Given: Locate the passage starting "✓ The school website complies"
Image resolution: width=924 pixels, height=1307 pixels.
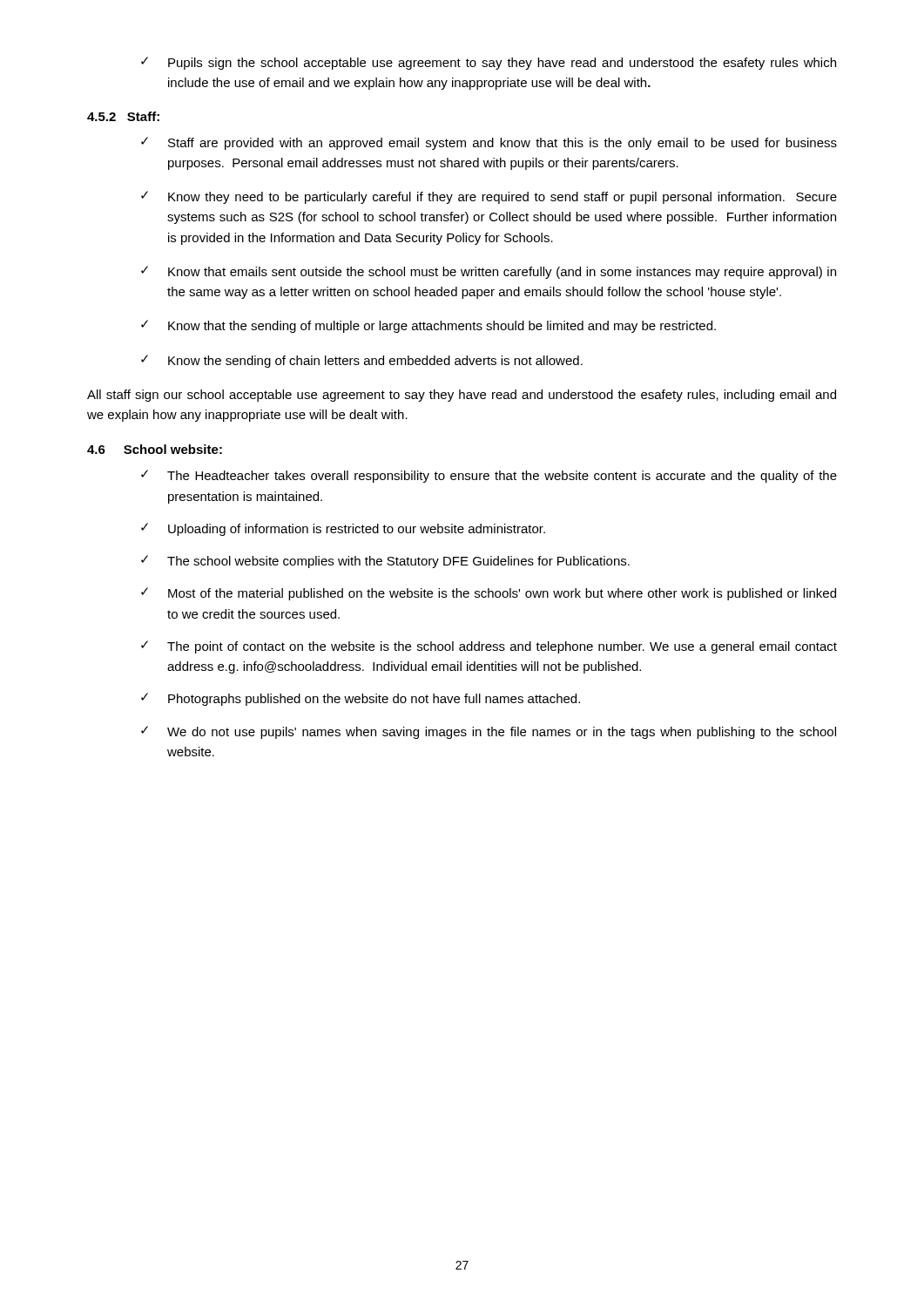Looking at the screenshot, I should (x=488, y=561).
